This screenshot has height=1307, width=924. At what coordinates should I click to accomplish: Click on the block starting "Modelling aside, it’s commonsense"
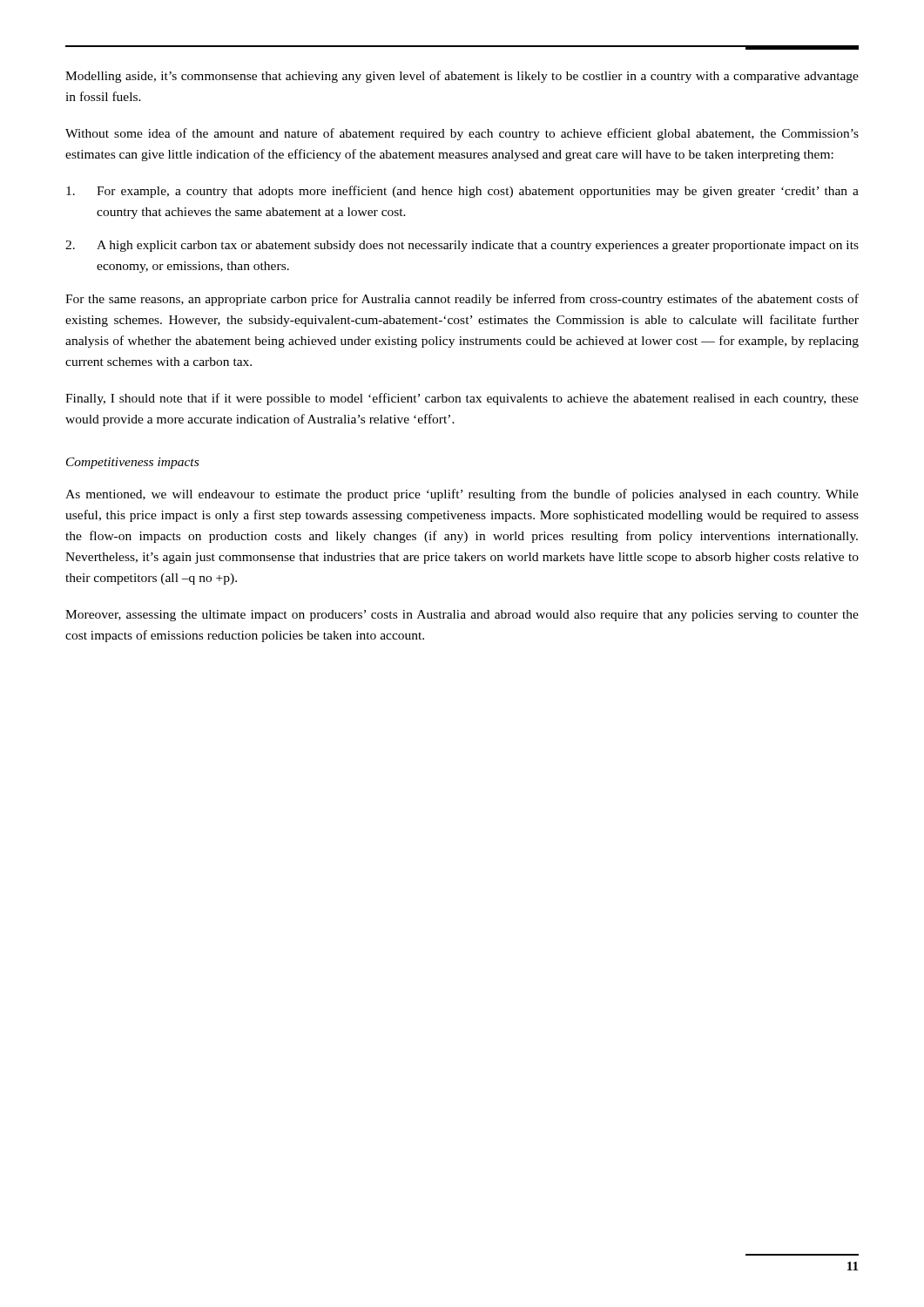[x=462, y=86]
